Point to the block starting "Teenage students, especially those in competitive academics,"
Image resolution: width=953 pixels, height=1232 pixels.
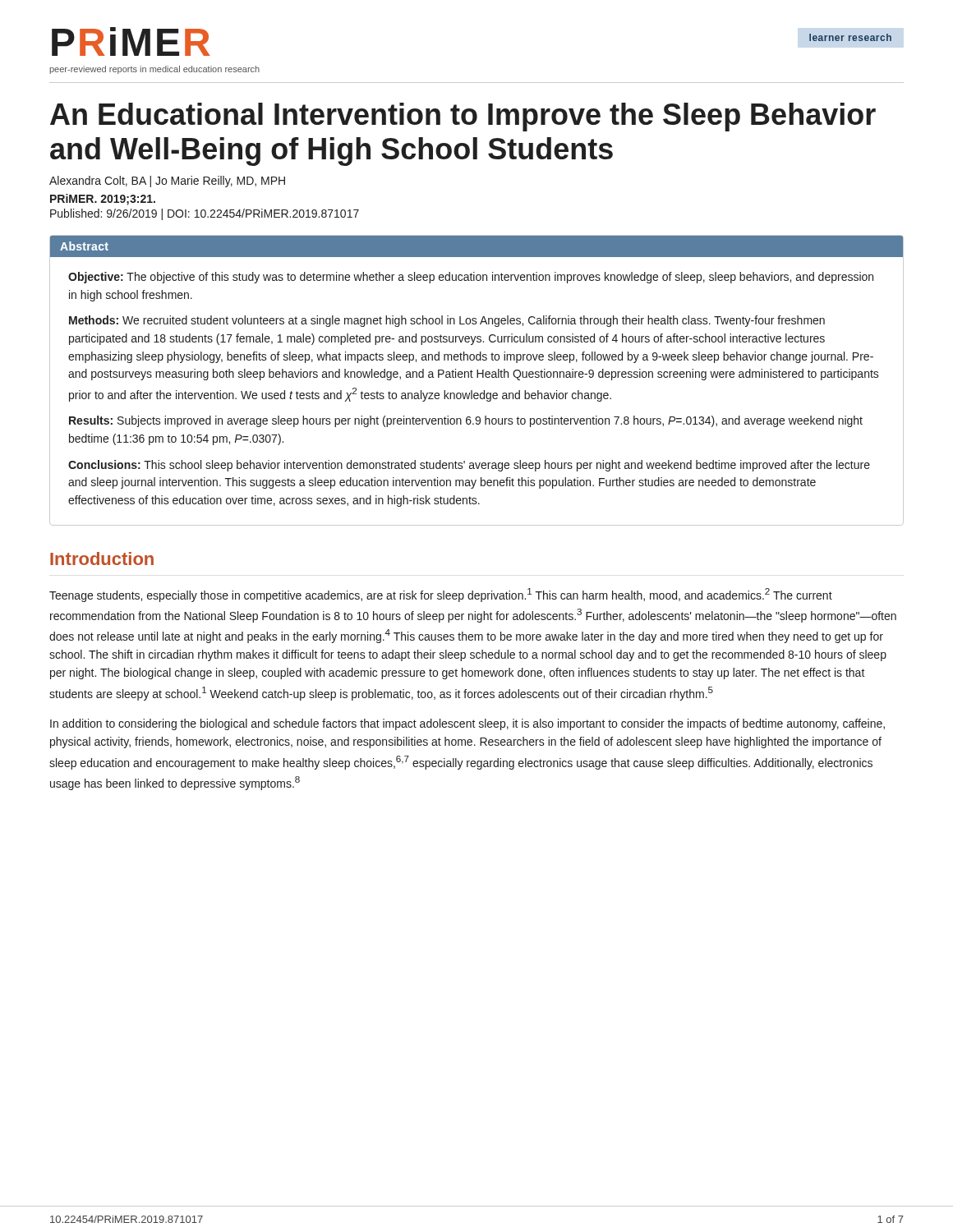[473, 643]
